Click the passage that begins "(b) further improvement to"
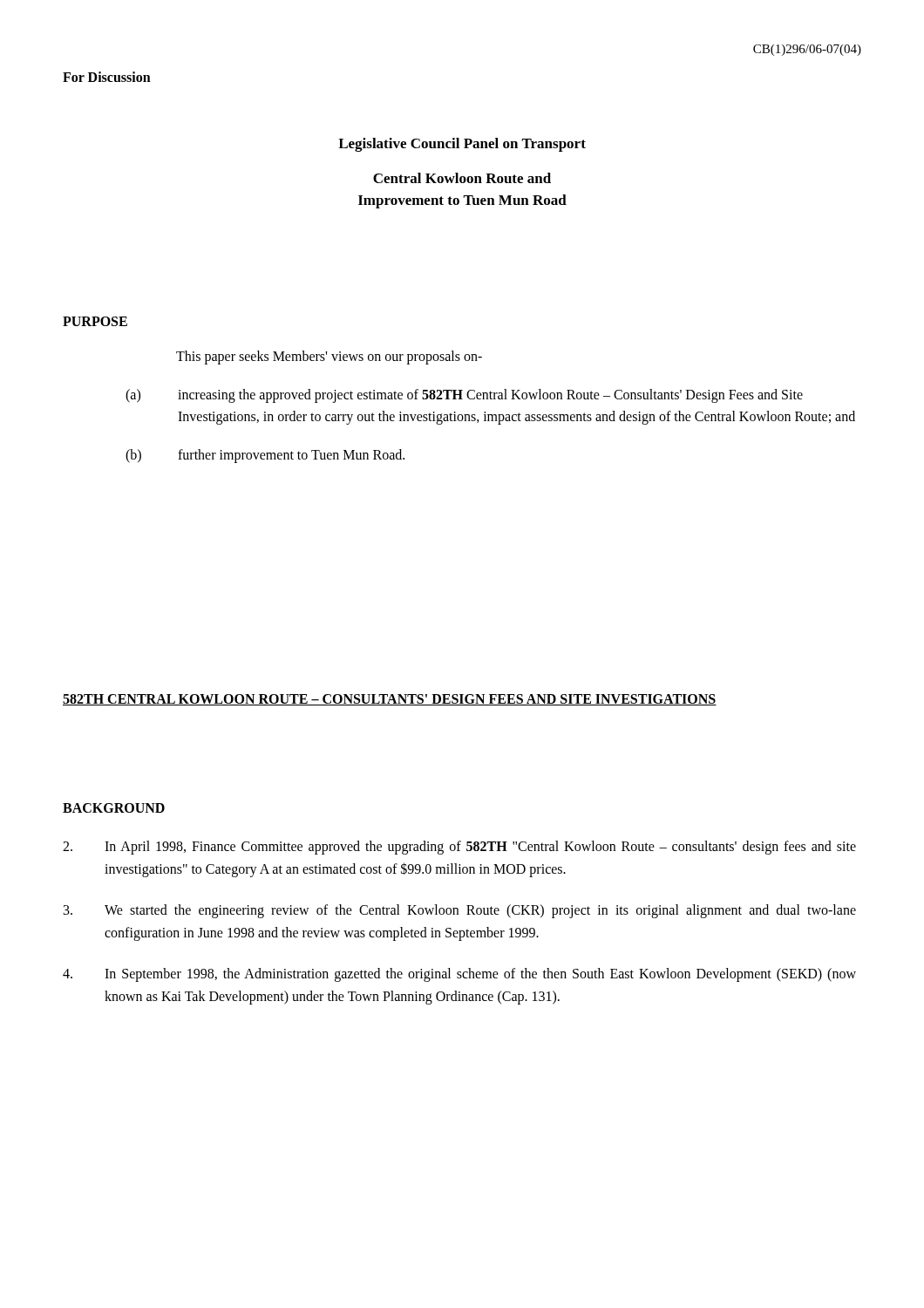 coord(265,456)
